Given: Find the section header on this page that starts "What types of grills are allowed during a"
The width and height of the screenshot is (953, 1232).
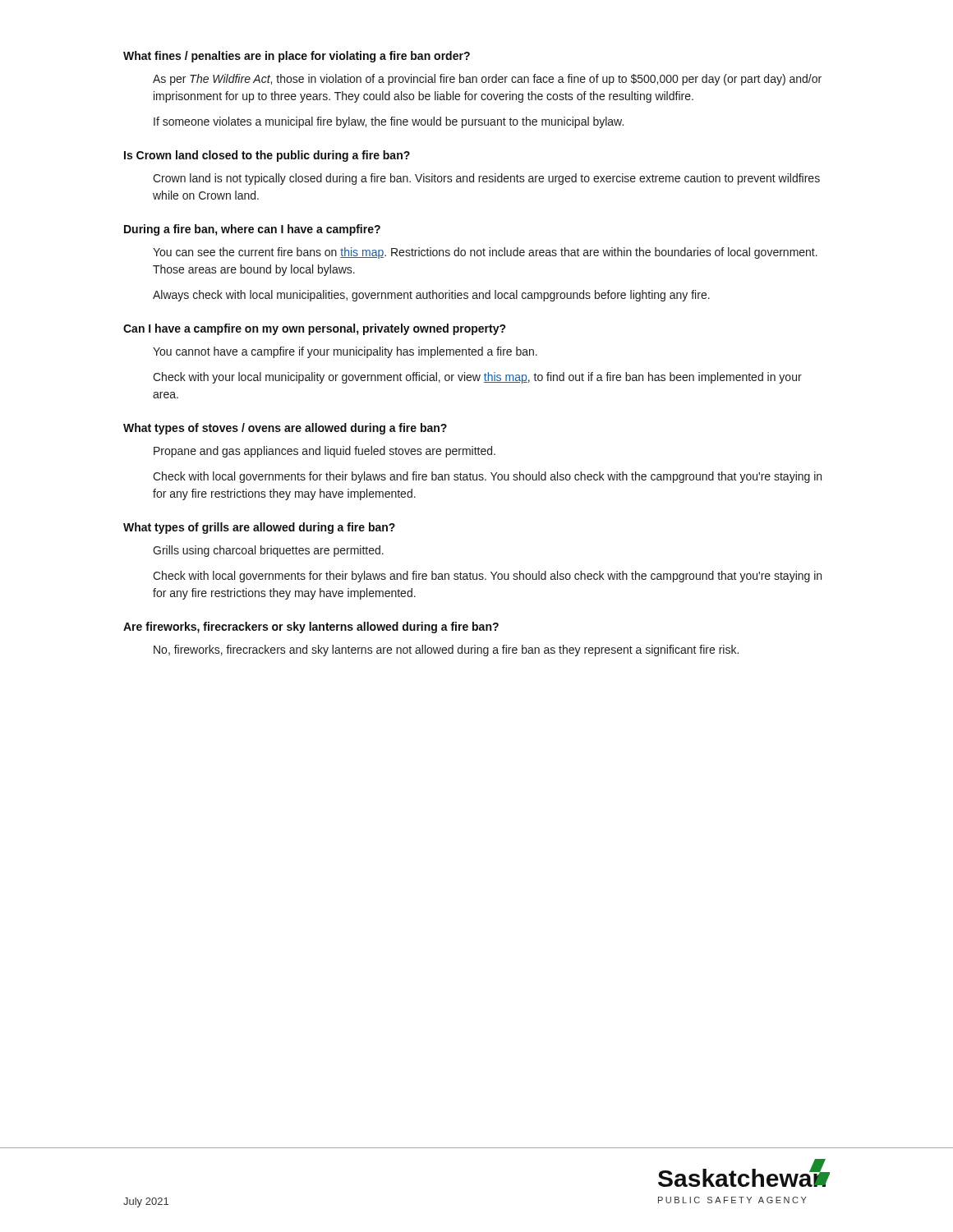Looking at the screenshot, I should point(259,527).
